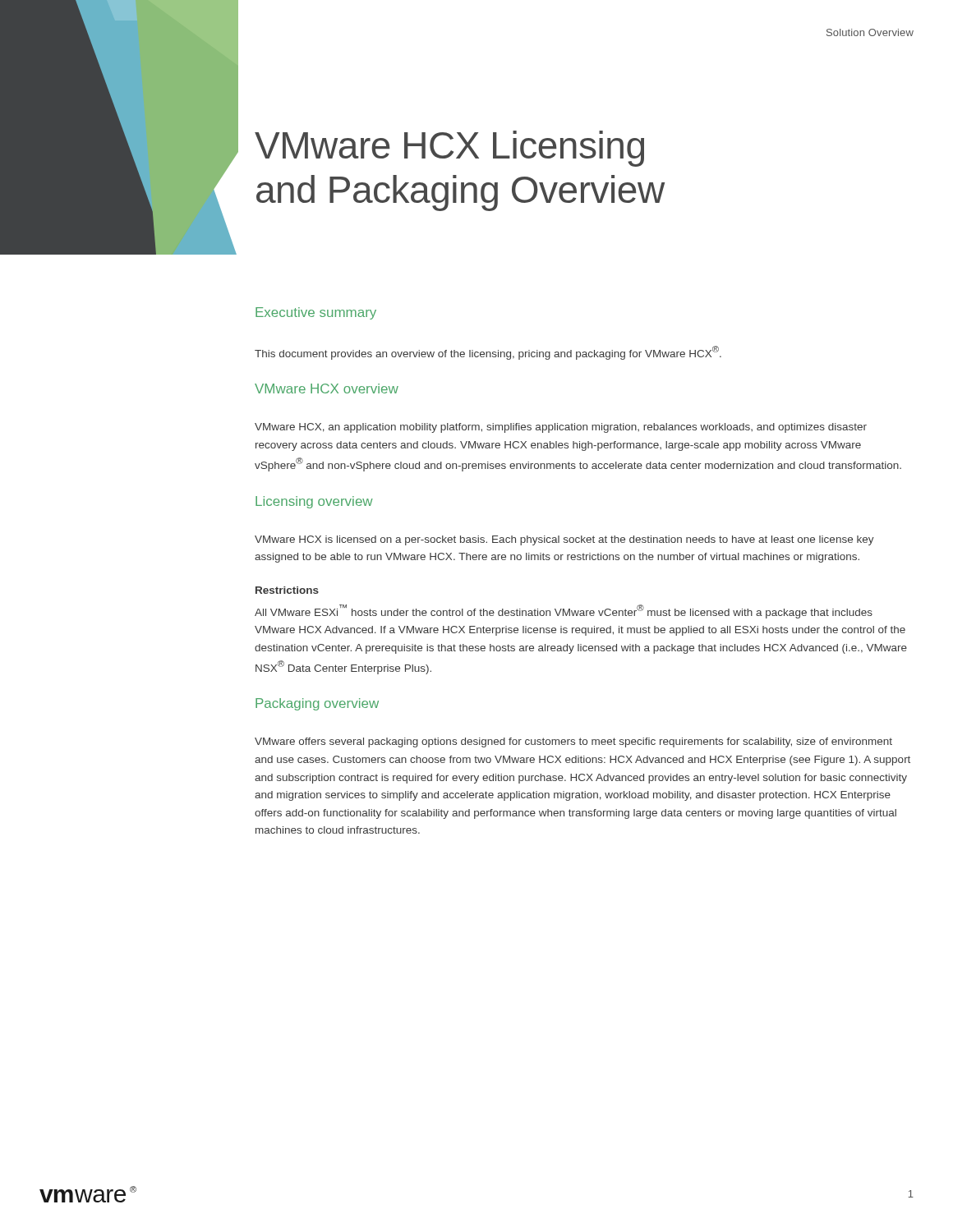953x1232 pixels.
Task: Locate the illustration
Action: point(119,127)
